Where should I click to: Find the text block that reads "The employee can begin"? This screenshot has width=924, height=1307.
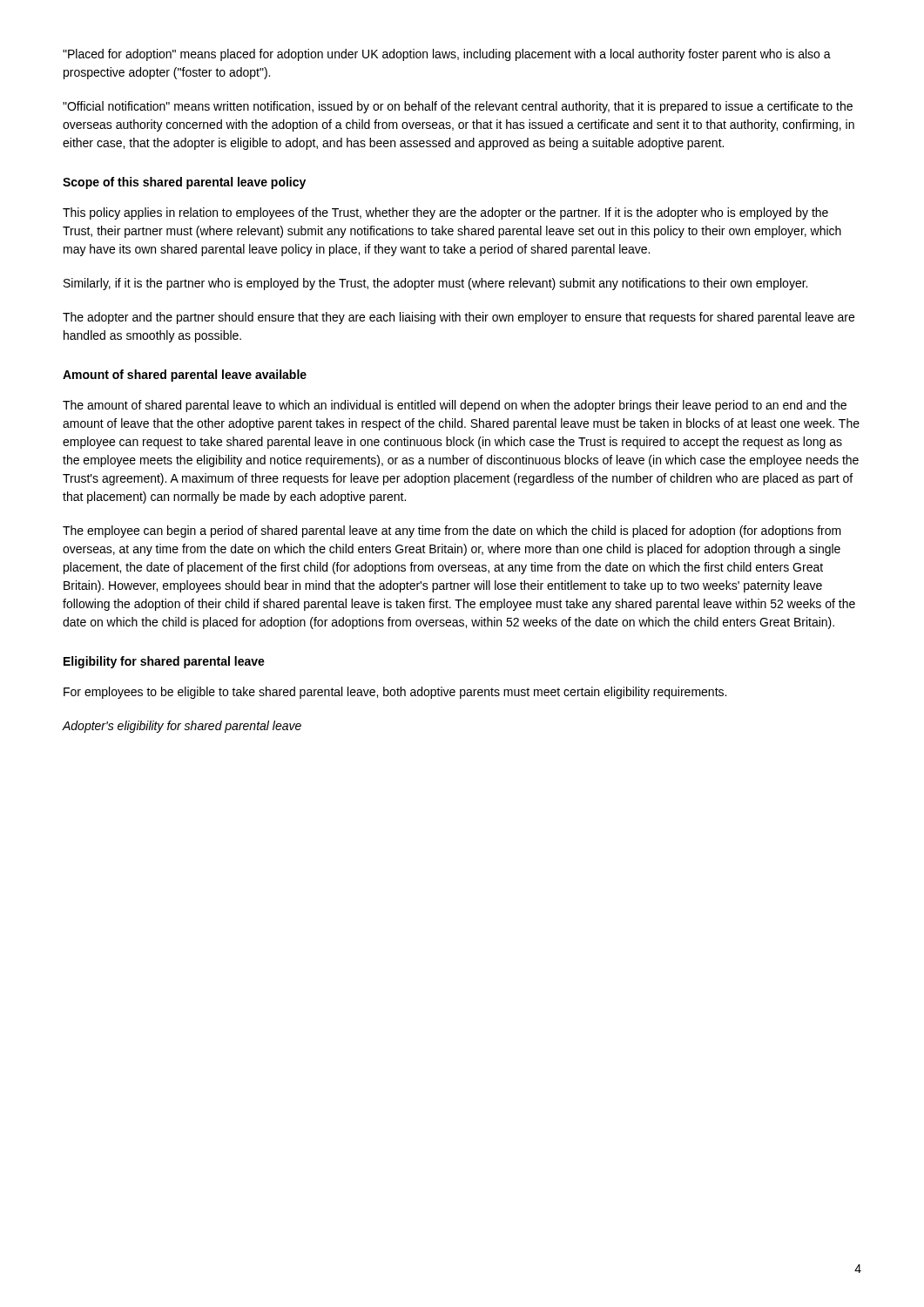pyautogui.click(x=459, y=576)
